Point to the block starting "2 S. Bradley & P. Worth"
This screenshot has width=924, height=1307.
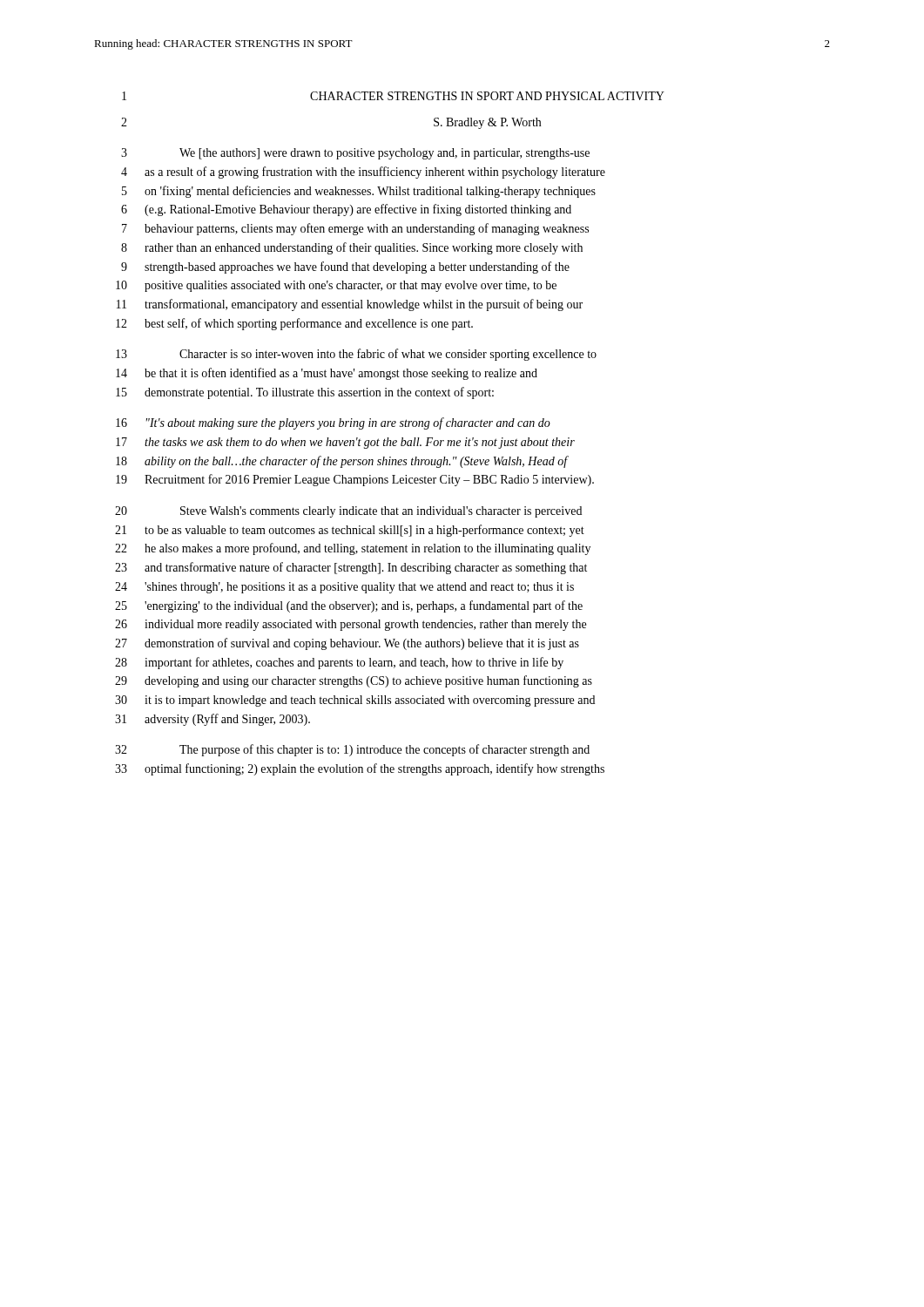point(462,122)
